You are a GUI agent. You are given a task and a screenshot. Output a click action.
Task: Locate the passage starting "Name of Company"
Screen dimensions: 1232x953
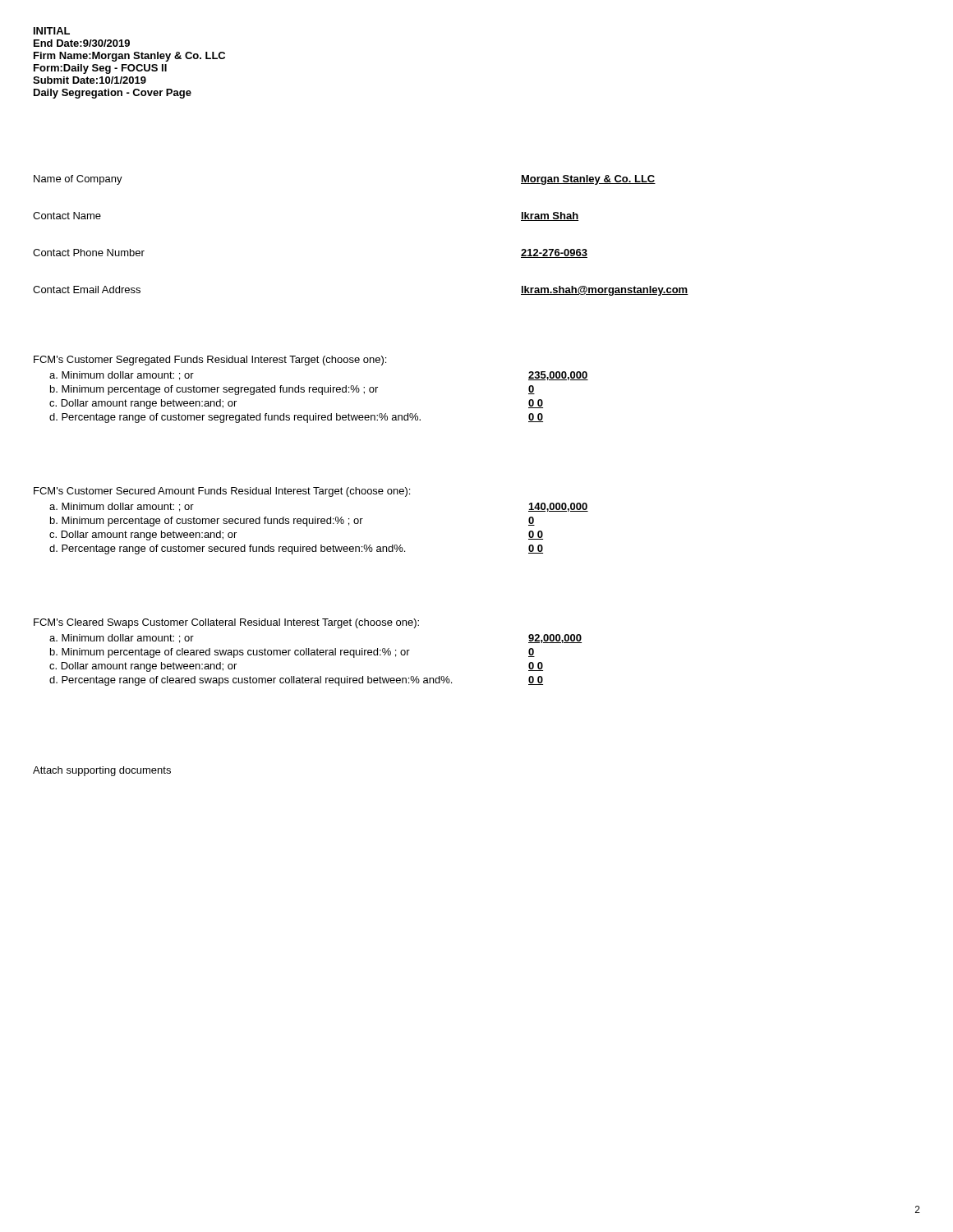77,179
